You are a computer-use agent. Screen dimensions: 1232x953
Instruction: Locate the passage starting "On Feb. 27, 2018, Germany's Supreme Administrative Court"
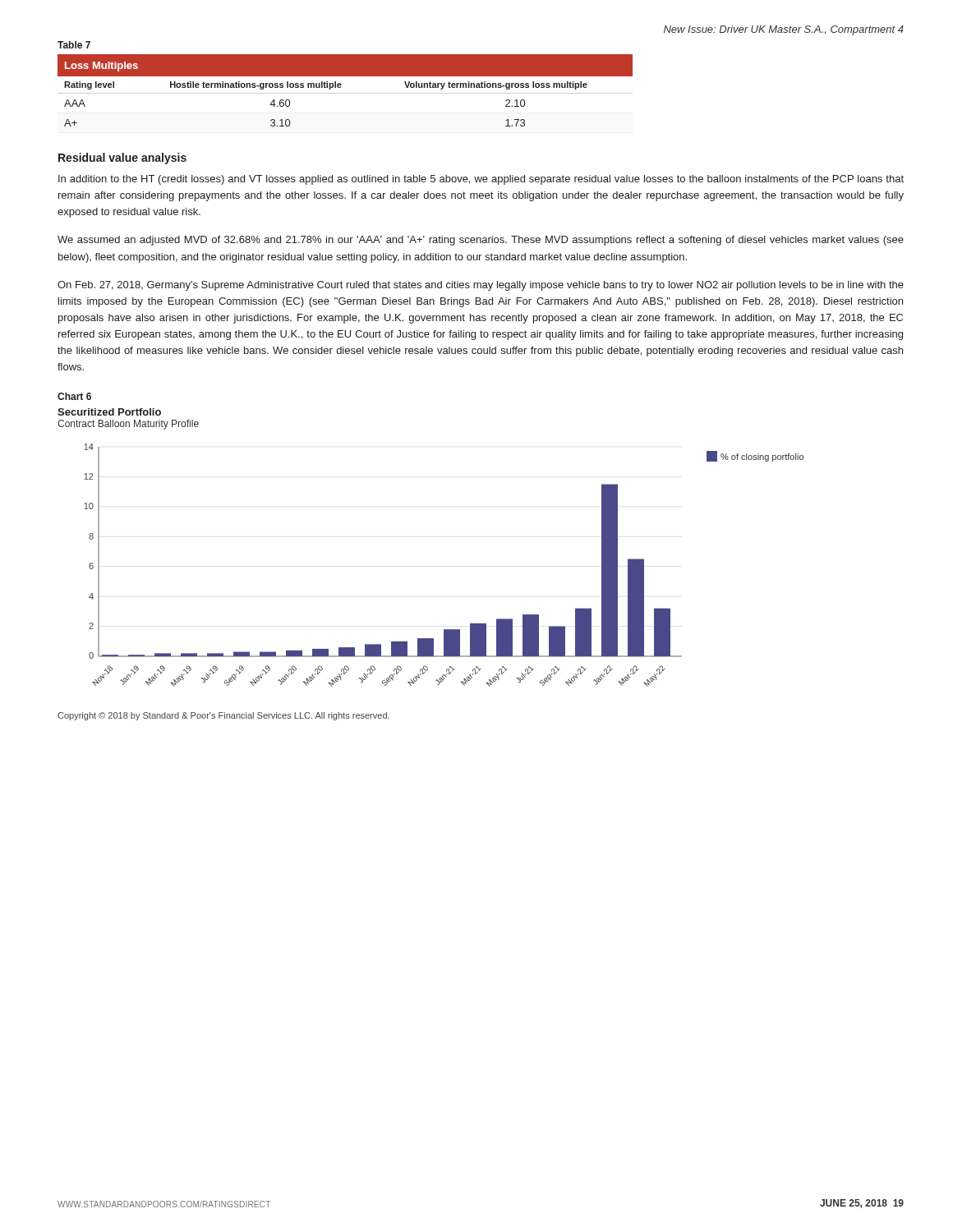481,326
